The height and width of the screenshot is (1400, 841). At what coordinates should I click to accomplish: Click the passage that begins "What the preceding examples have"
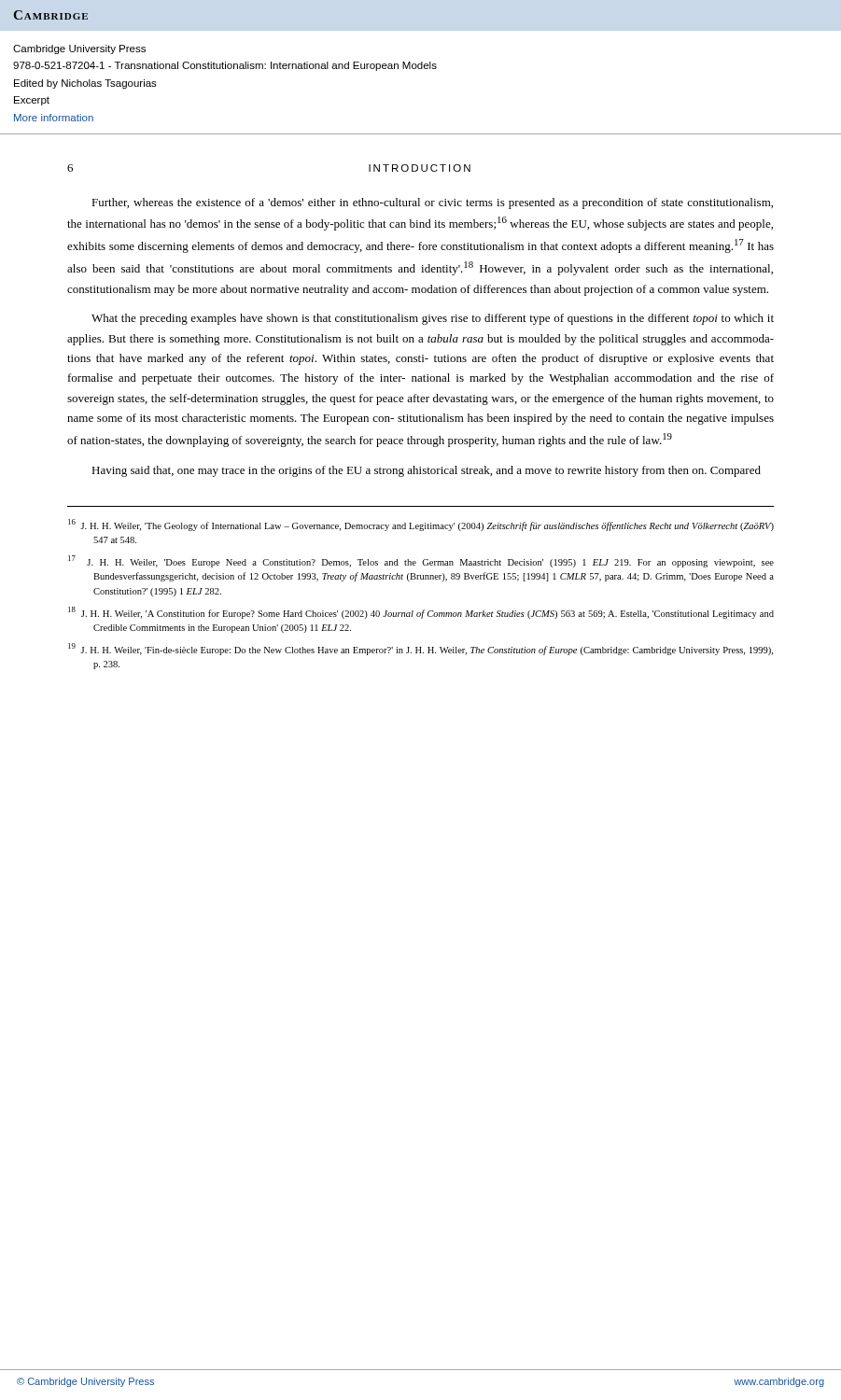[x=420, y=379]
